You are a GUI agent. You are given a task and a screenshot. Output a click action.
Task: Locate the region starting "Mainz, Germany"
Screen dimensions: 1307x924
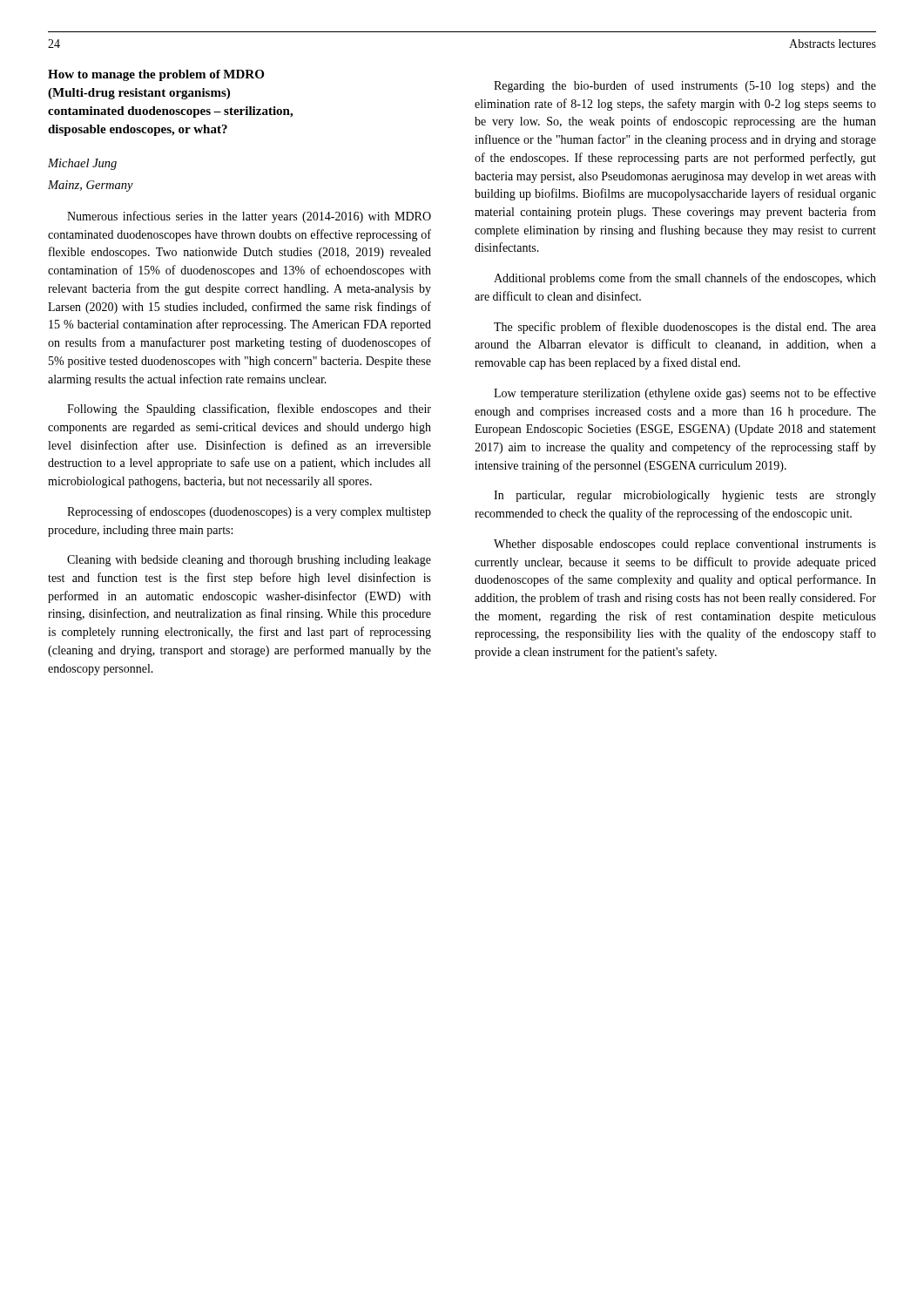(x=90, y=185)
